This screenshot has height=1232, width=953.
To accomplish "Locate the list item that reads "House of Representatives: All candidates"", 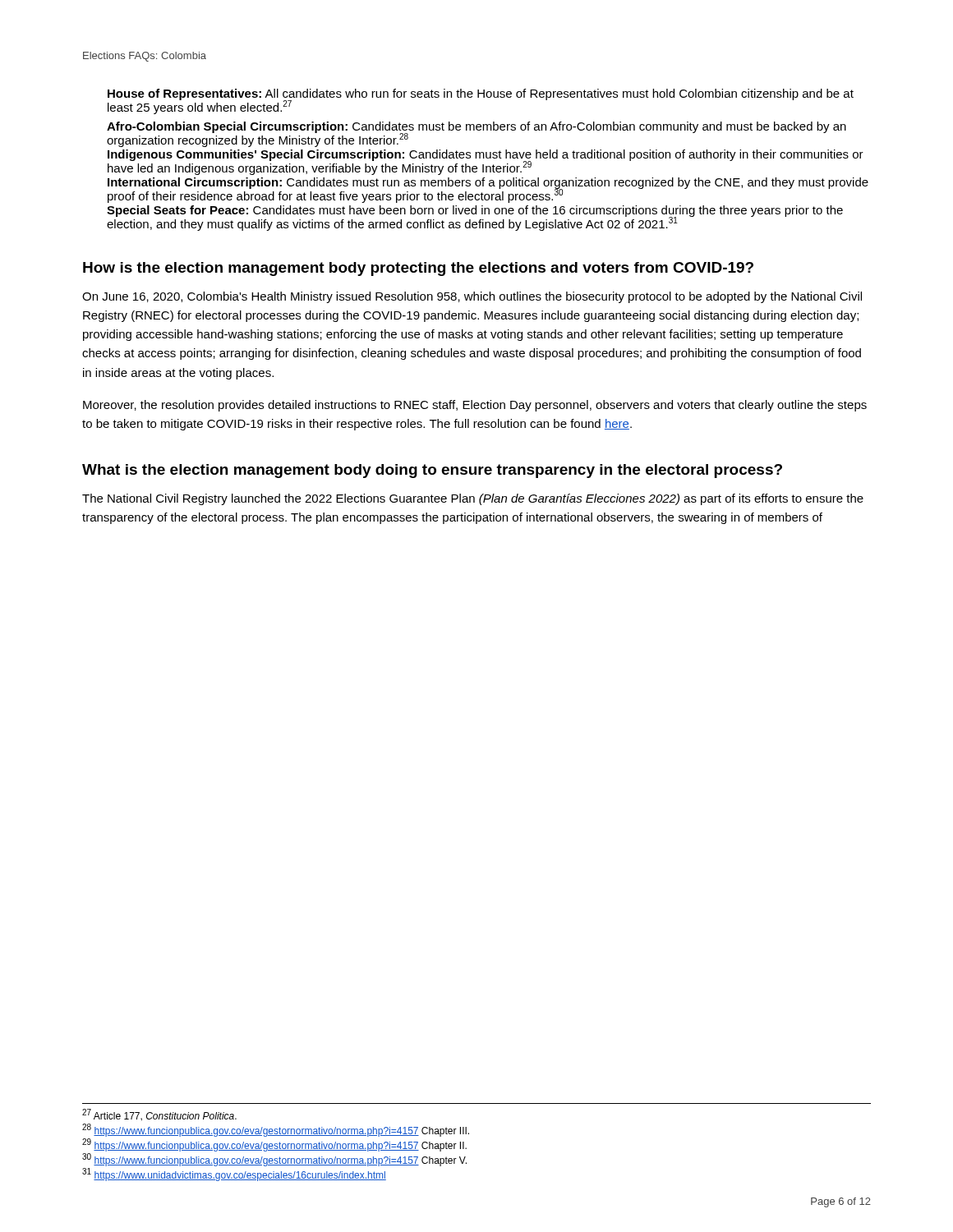I will click(489, 158).
